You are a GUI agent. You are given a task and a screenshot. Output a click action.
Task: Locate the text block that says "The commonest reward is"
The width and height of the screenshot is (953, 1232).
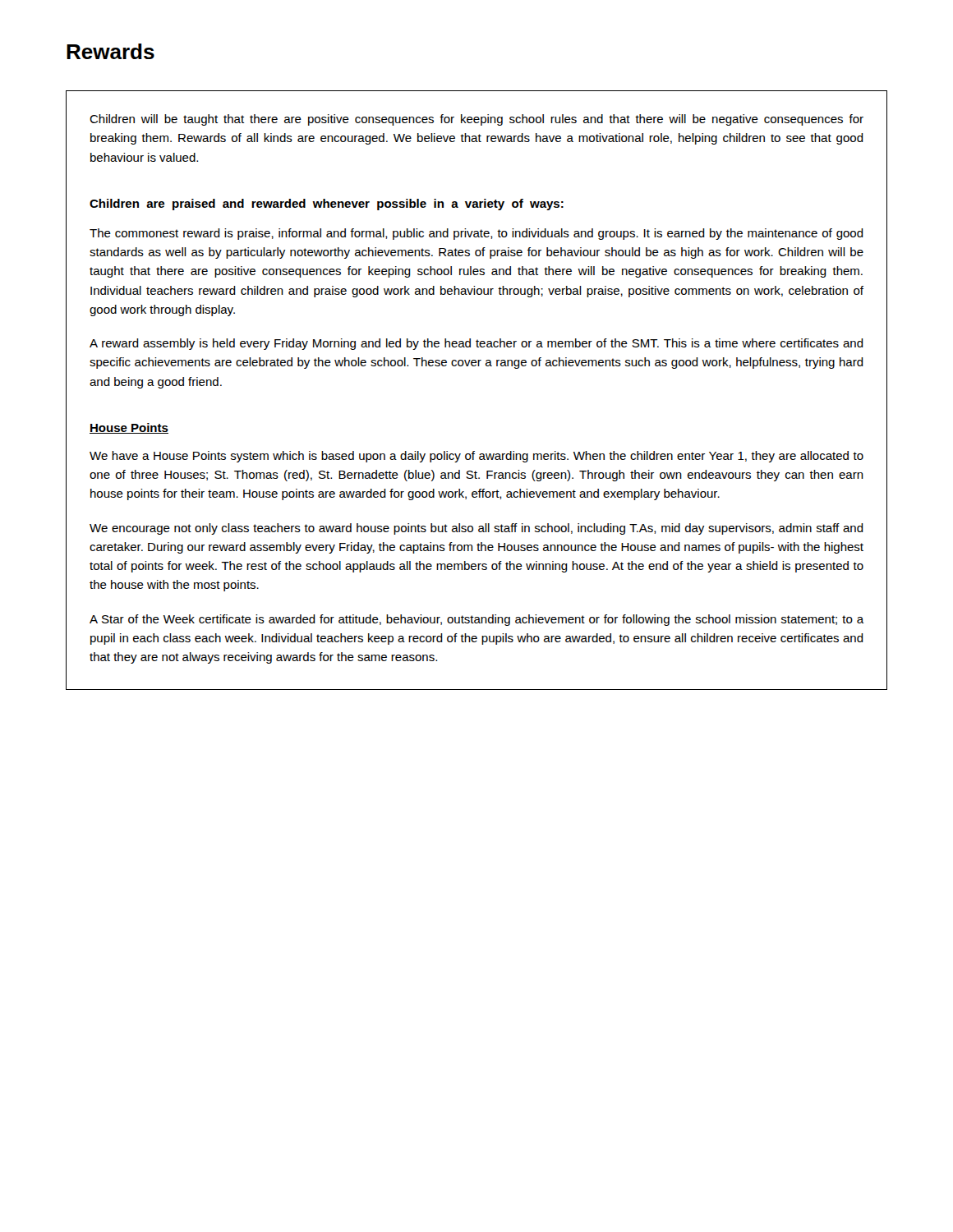coord(476,271)
